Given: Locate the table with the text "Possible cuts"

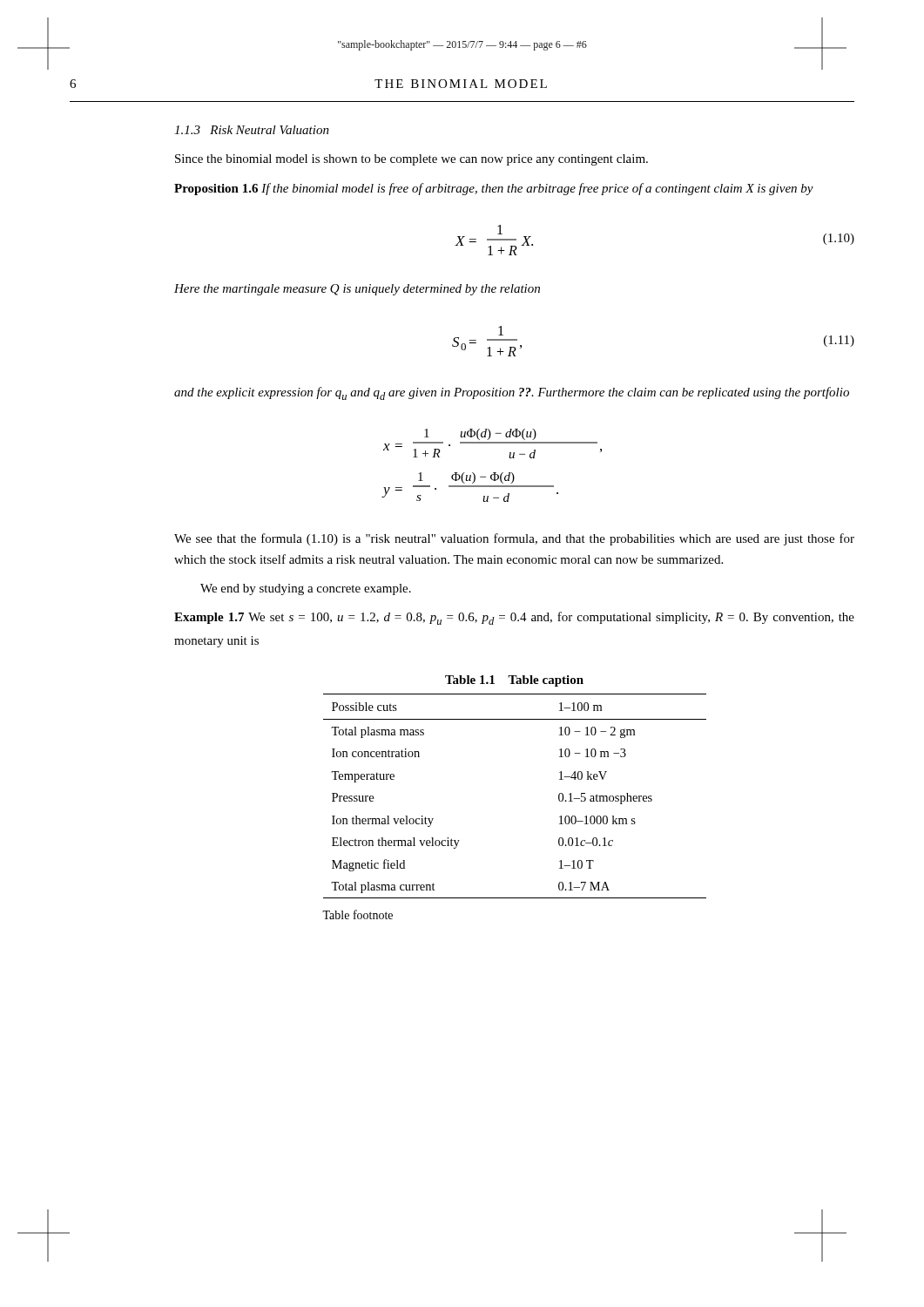Looking at the screenshot, I should click(x=514, y=809).
